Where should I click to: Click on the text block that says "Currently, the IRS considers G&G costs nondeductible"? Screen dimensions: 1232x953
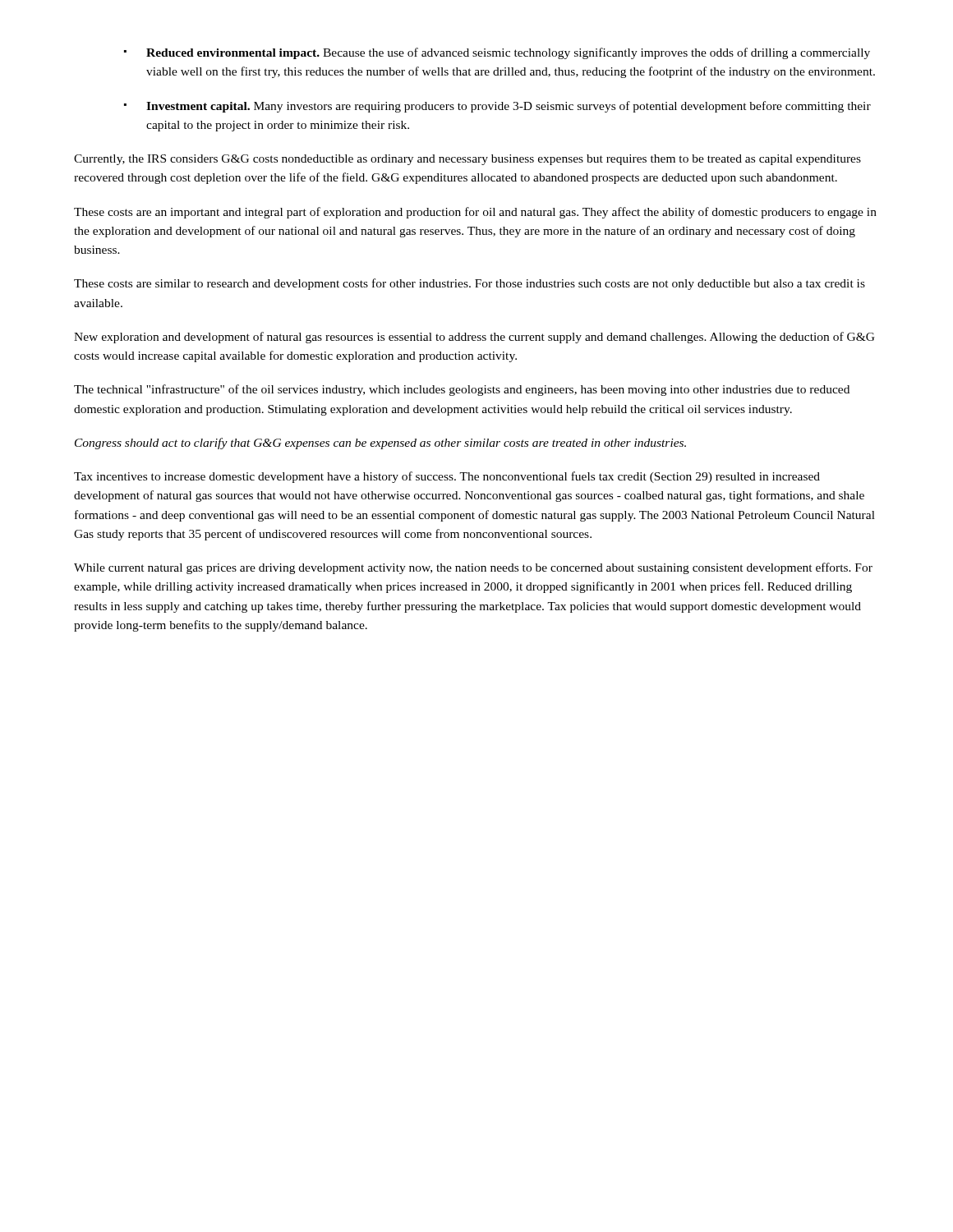[467, 168]
